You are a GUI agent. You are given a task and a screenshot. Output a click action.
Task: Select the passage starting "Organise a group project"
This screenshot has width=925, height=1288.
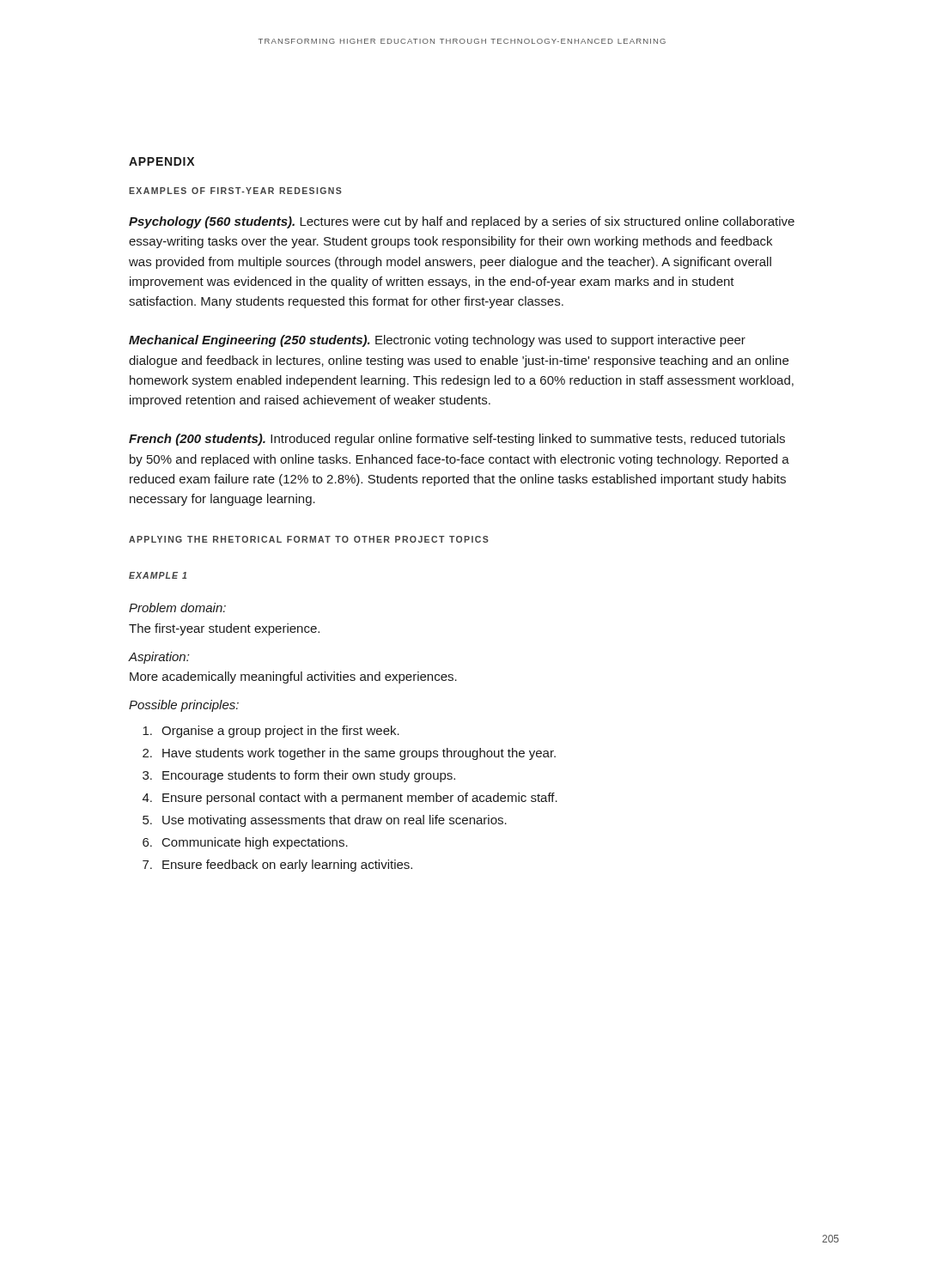coord(271,732)
